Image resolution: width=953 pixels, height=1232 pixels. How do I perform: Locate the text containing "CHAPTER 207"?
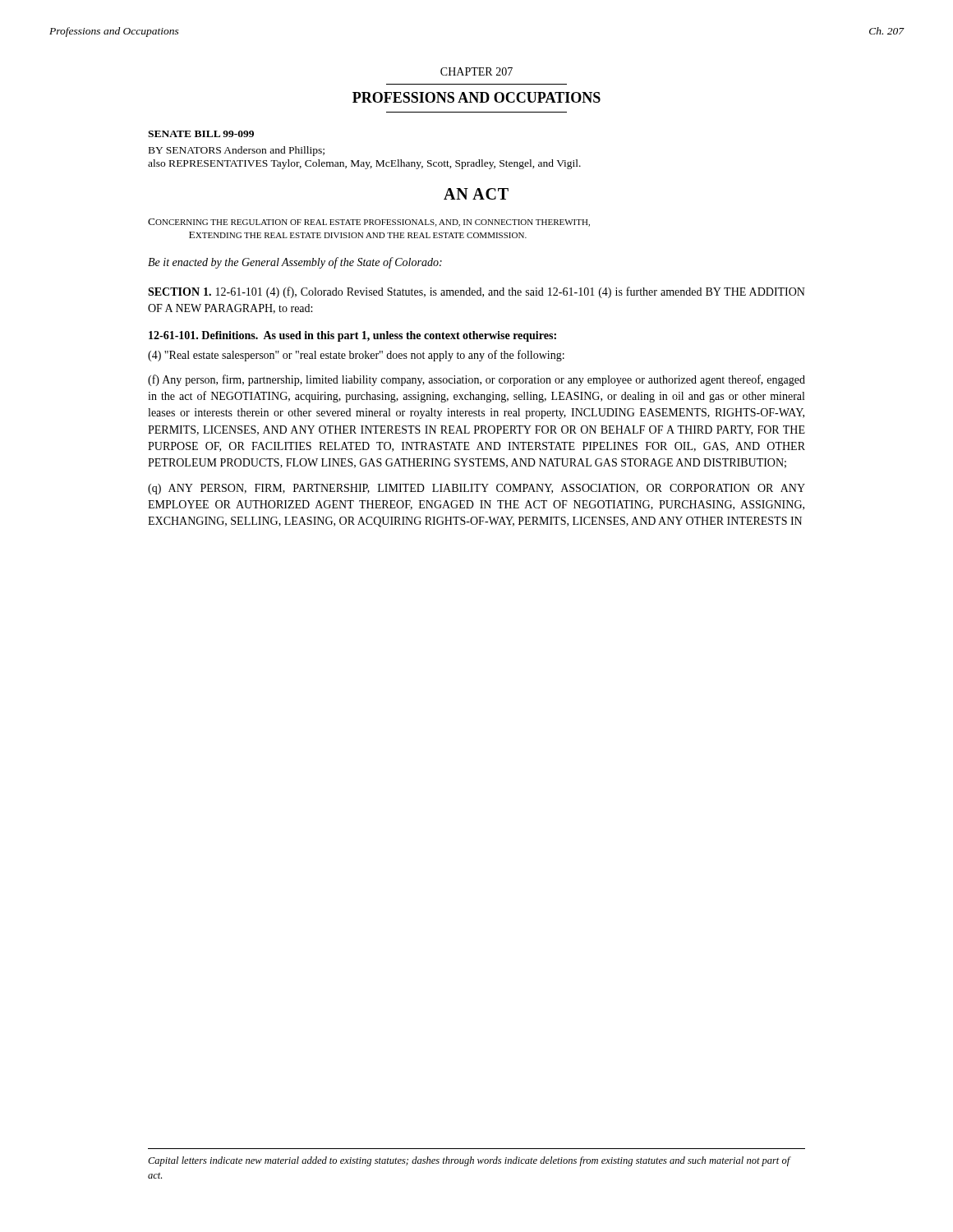click(476, 72)
